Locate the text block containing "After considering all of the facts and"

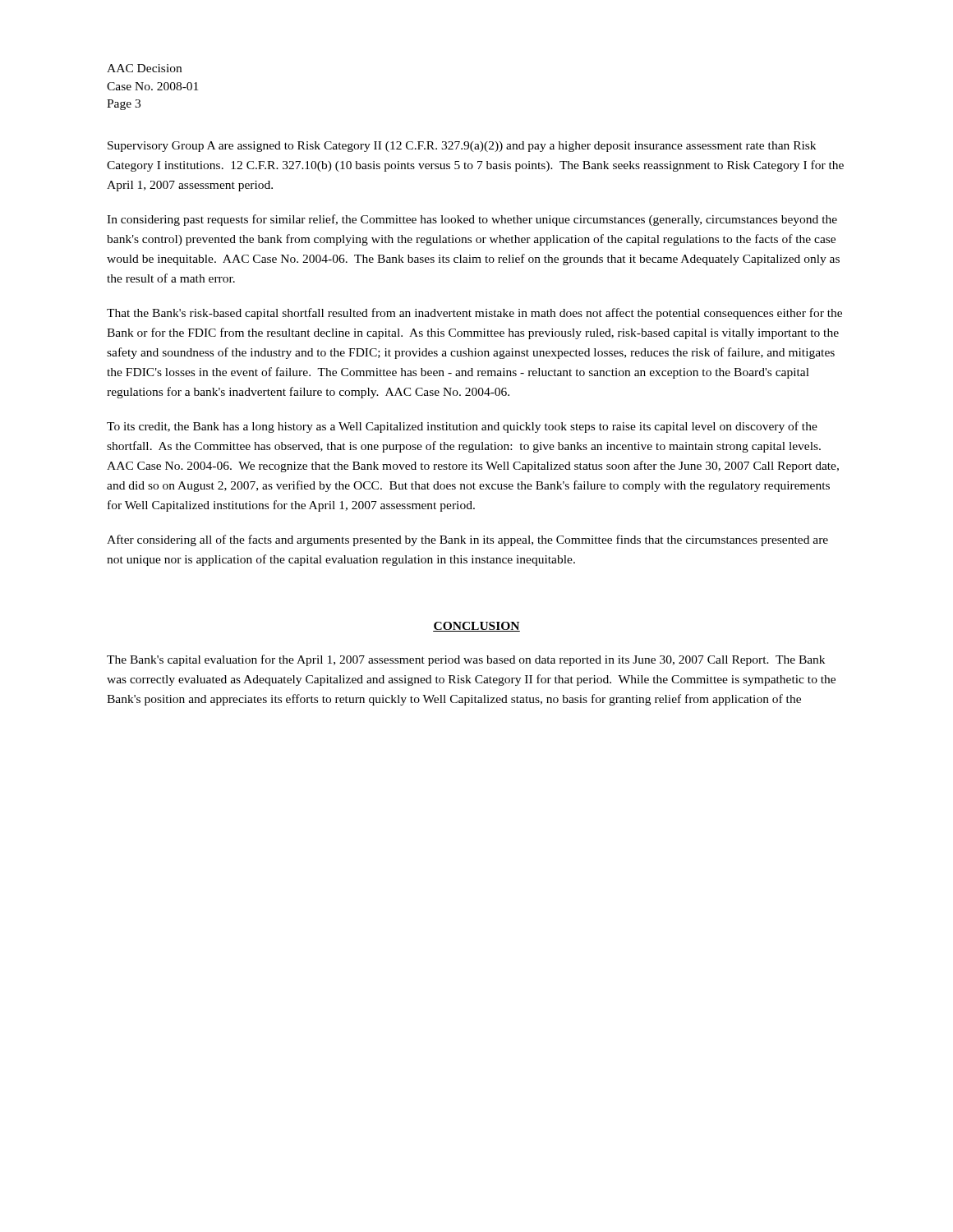tap(468, 549)
